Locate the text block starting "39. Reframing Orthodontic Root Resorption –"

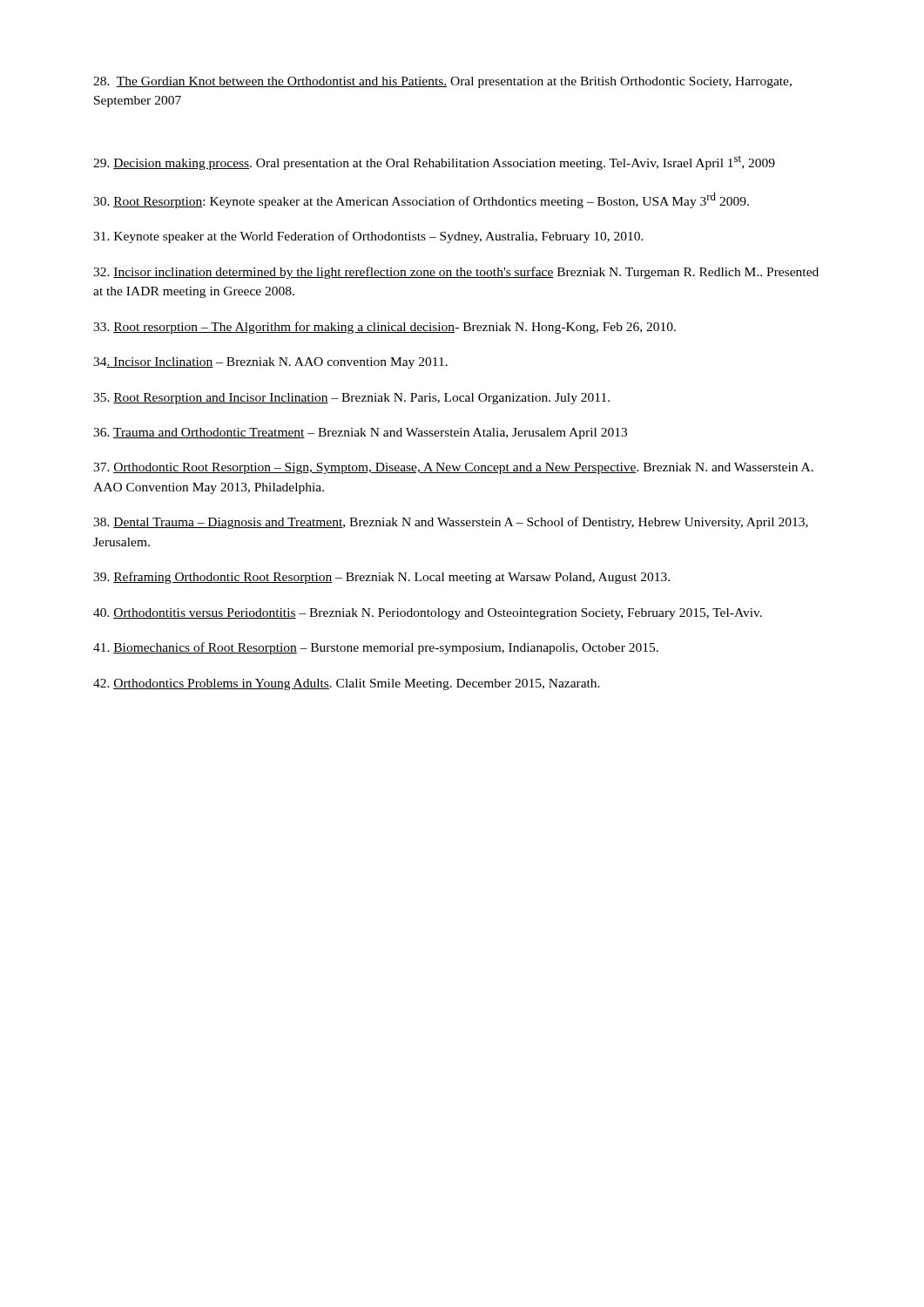pos(382,577)
